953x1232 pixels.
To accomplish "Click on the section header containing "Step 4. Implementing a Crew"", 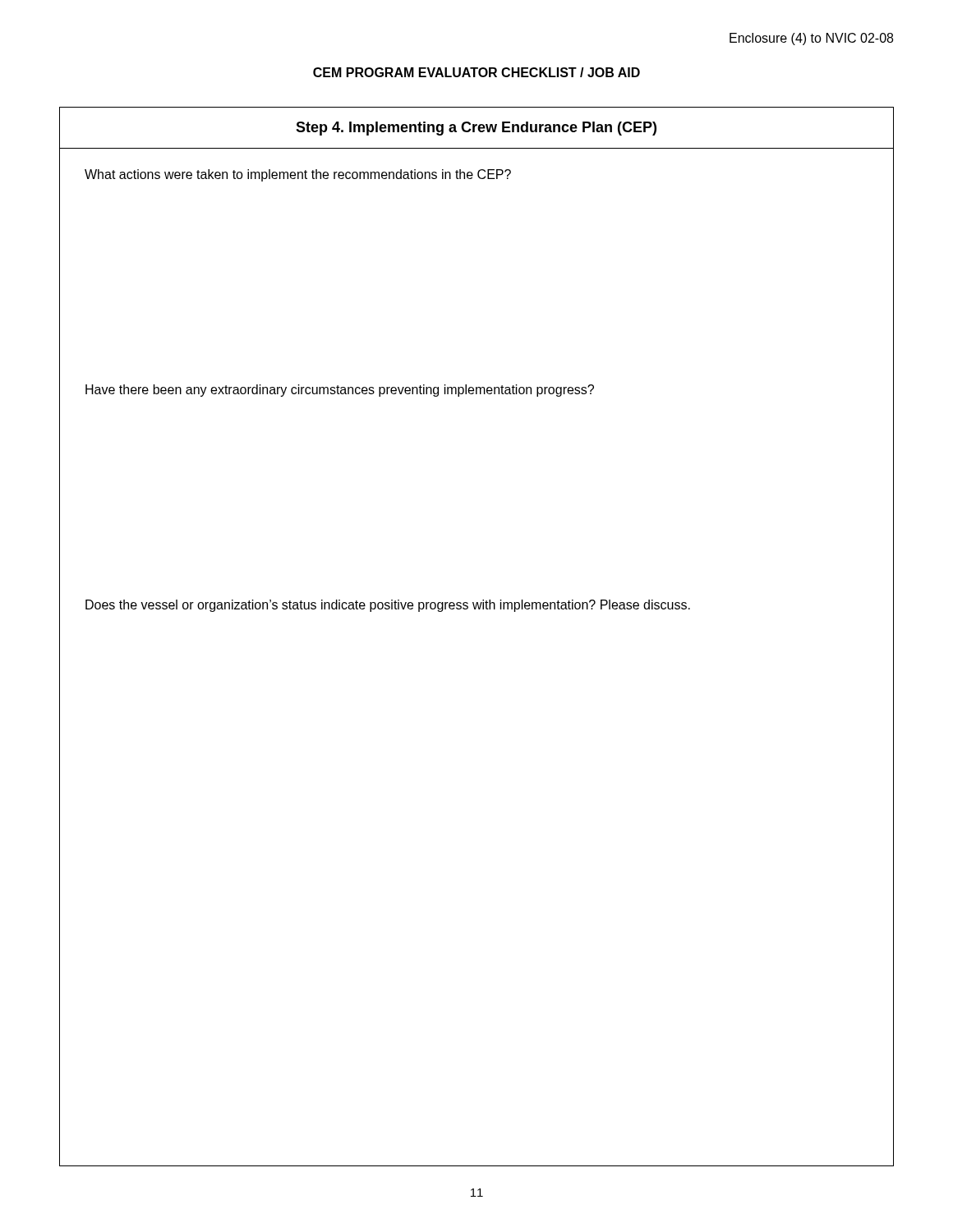I will (476, 127).
